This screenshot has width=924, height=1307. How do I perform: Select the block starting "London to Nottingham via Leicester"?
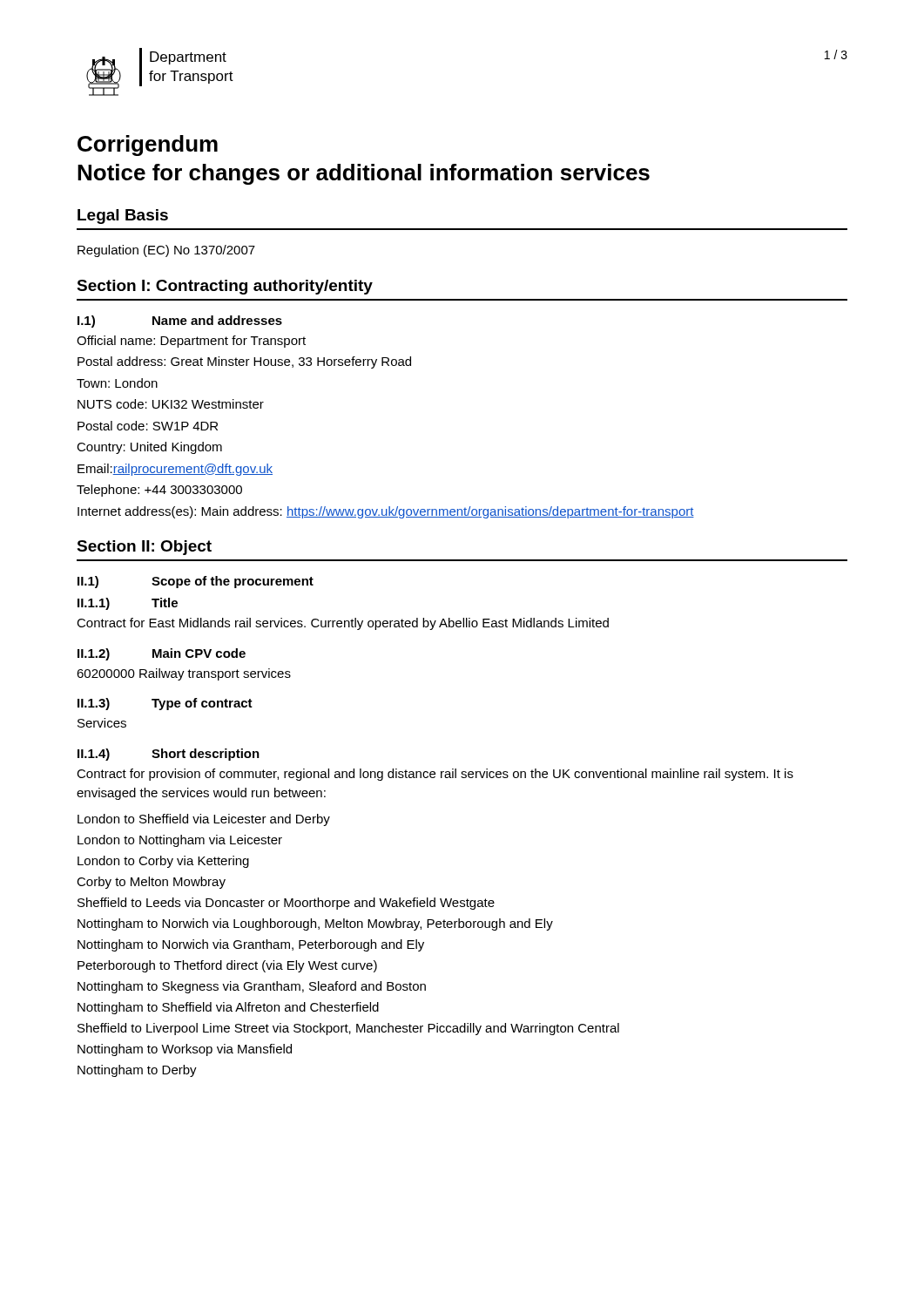click(x=179, y=839)
